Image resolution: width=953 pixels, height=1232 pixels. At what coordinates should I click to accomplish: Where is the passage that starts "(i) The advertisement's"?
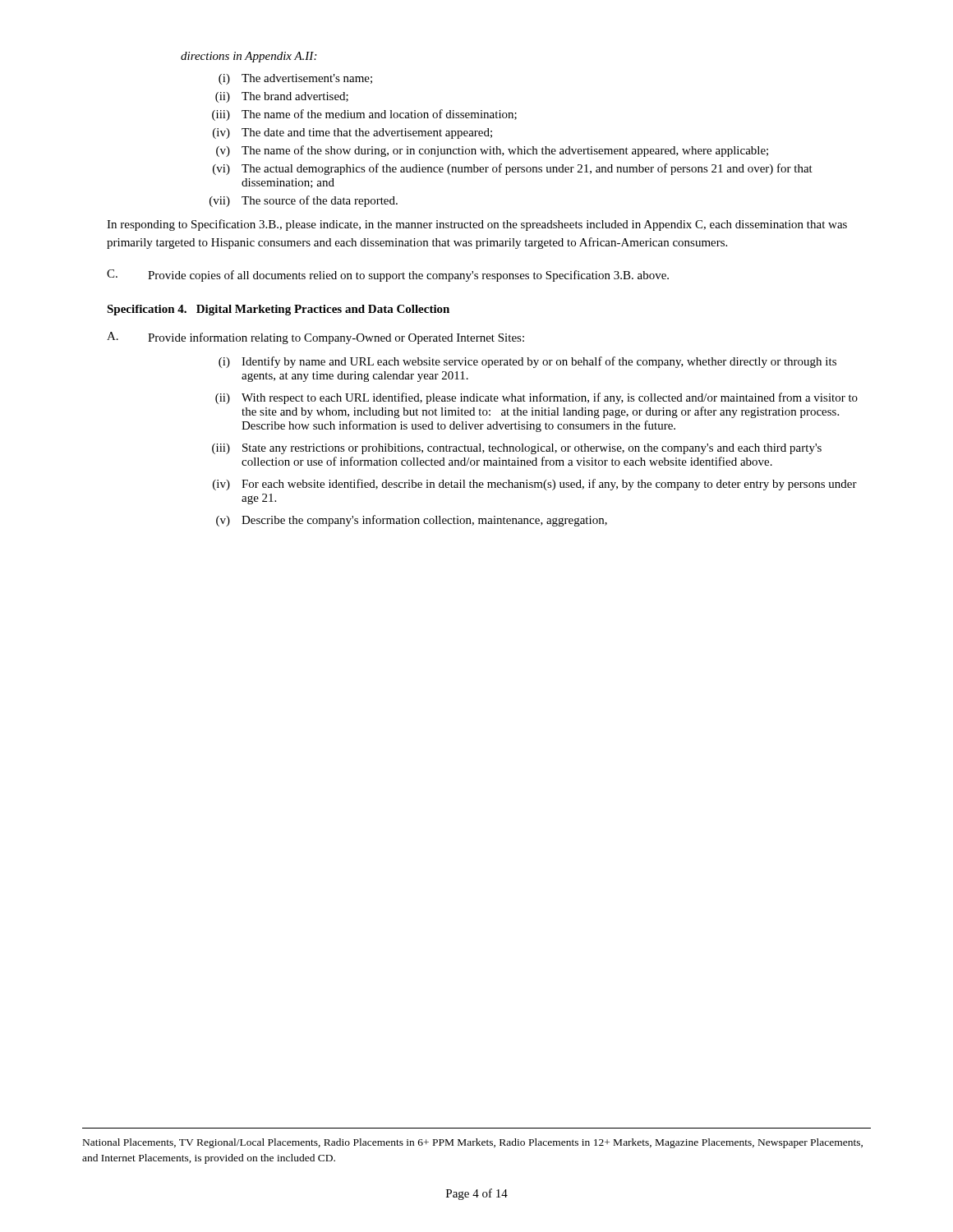tap(295, 79)
